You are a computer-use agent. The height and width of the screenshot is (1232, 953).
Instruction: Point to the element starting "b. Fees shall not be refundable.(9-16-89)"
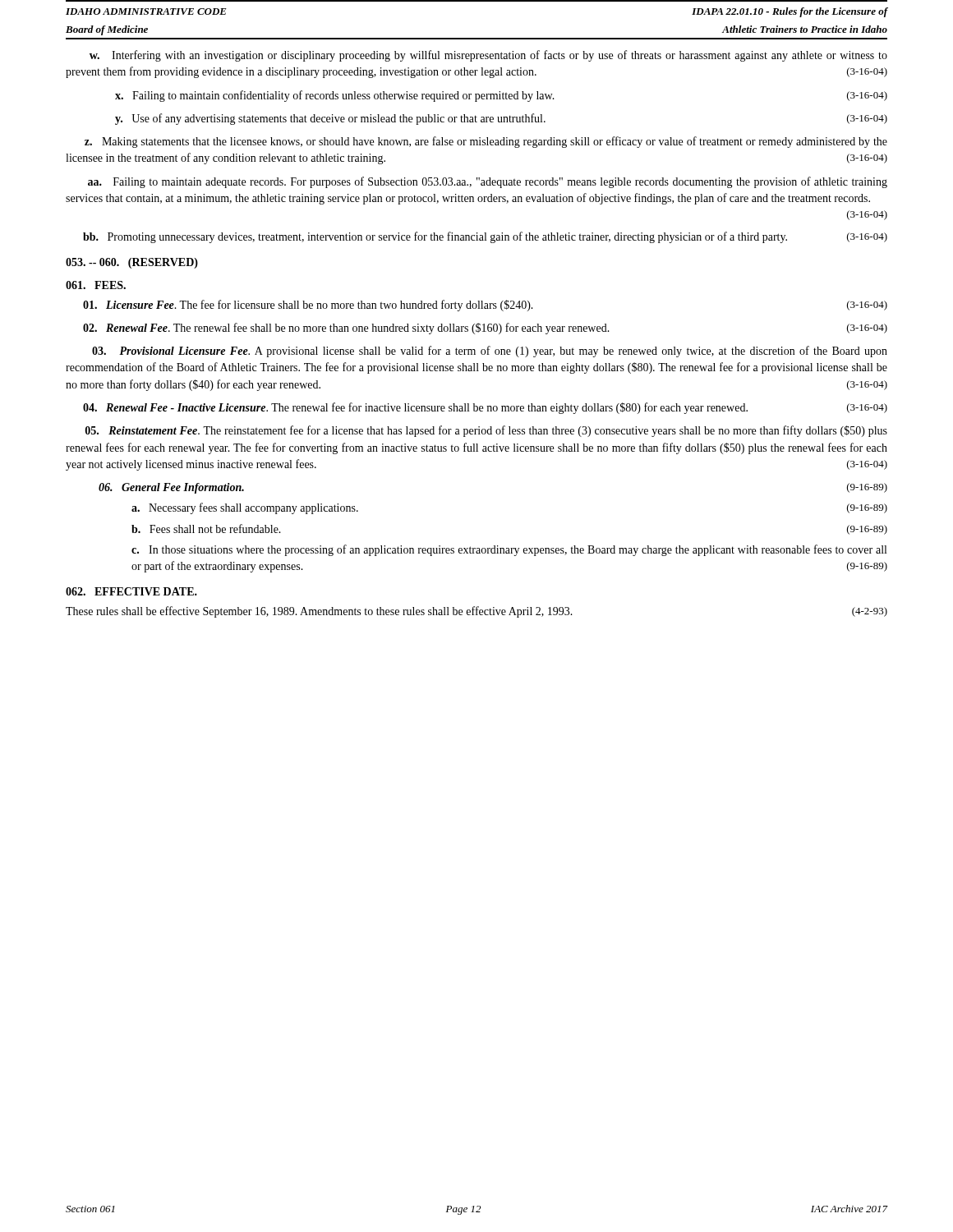click(205, 529)
